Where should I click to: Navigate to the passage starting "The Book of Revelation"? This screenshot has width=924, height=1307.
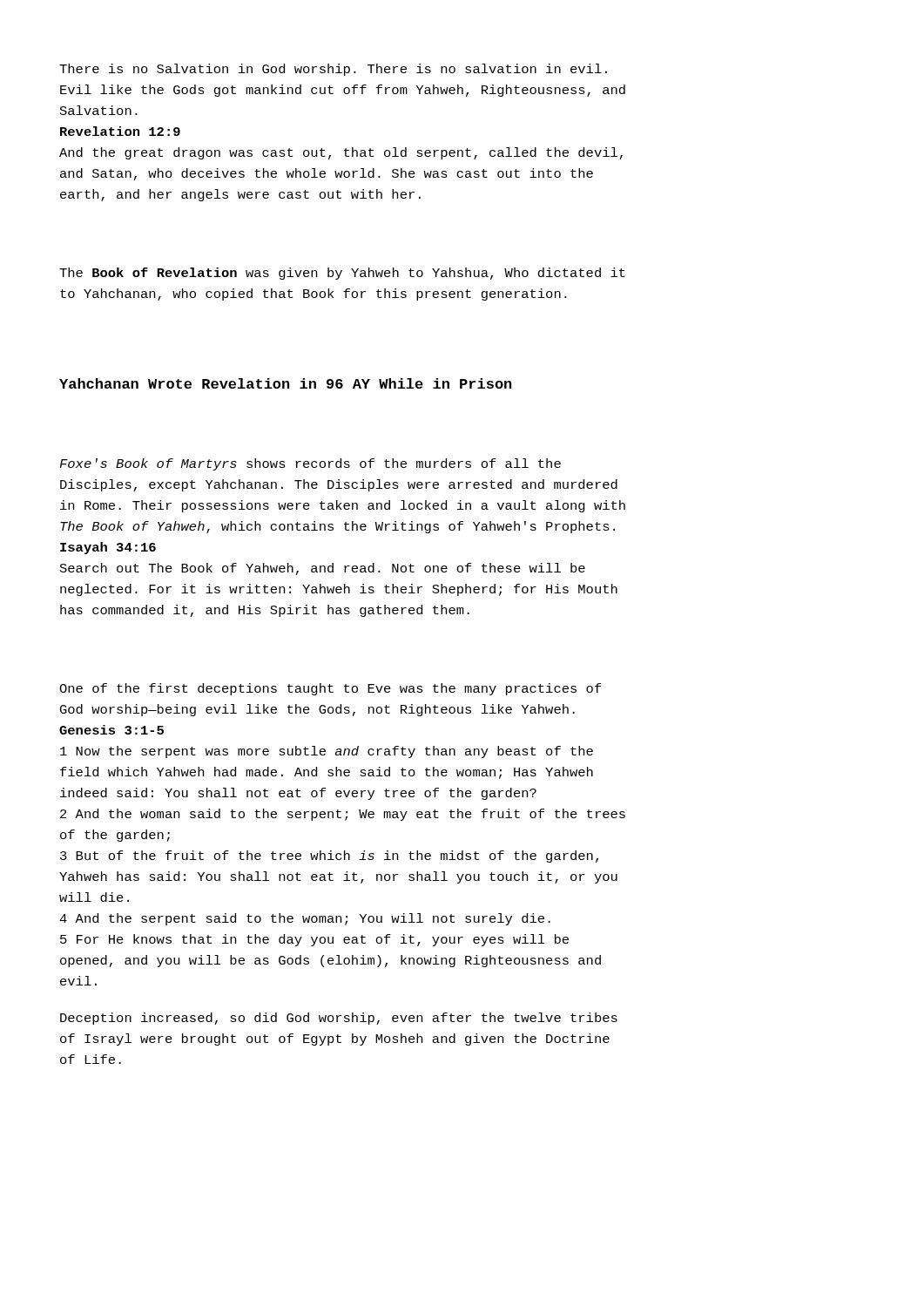coord(343,284)
